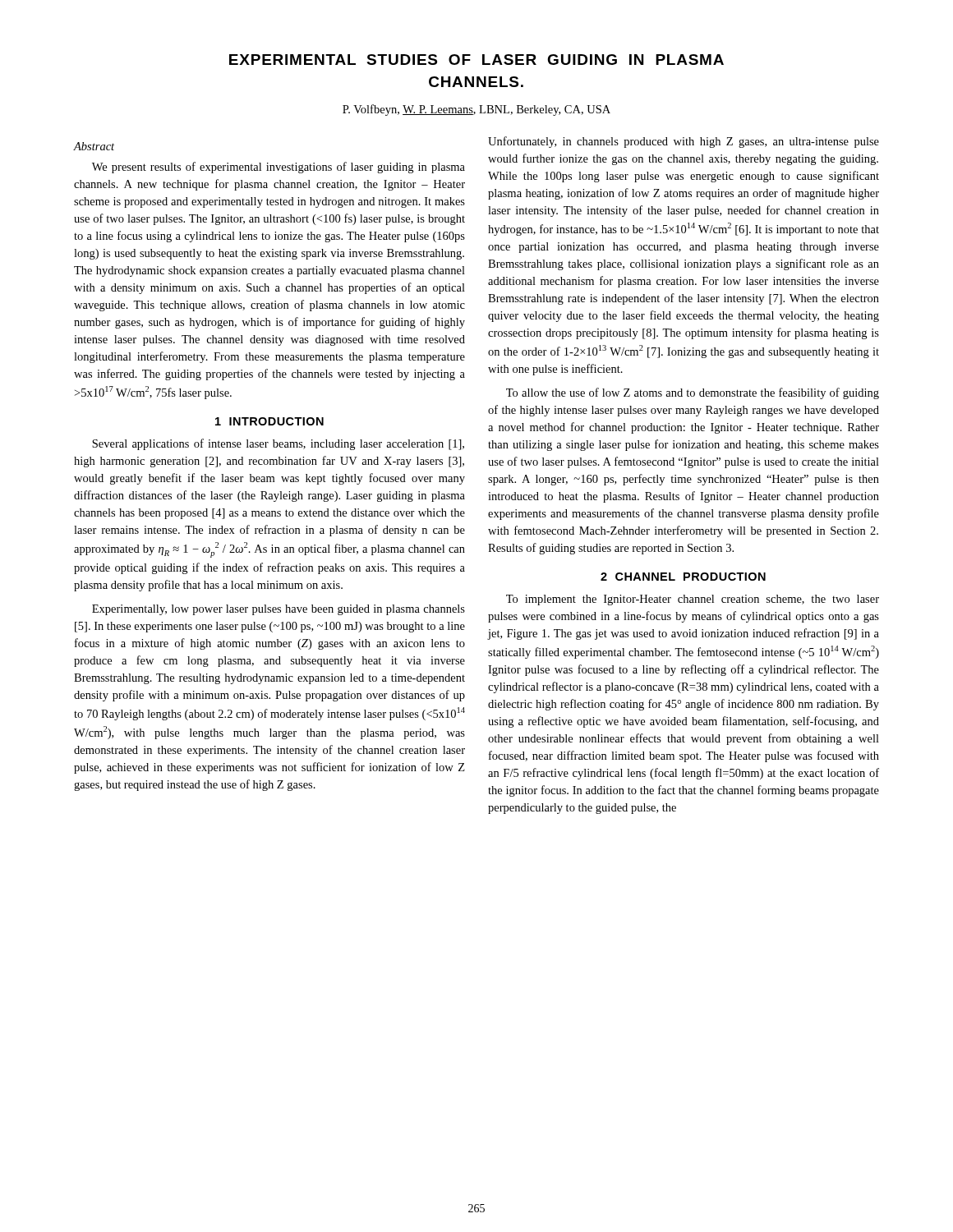This screenshot has width=953, height=1232.
Task: Where is the passage that starts "To allow the use of low Z"?
Action: click(x=684, y=471)
